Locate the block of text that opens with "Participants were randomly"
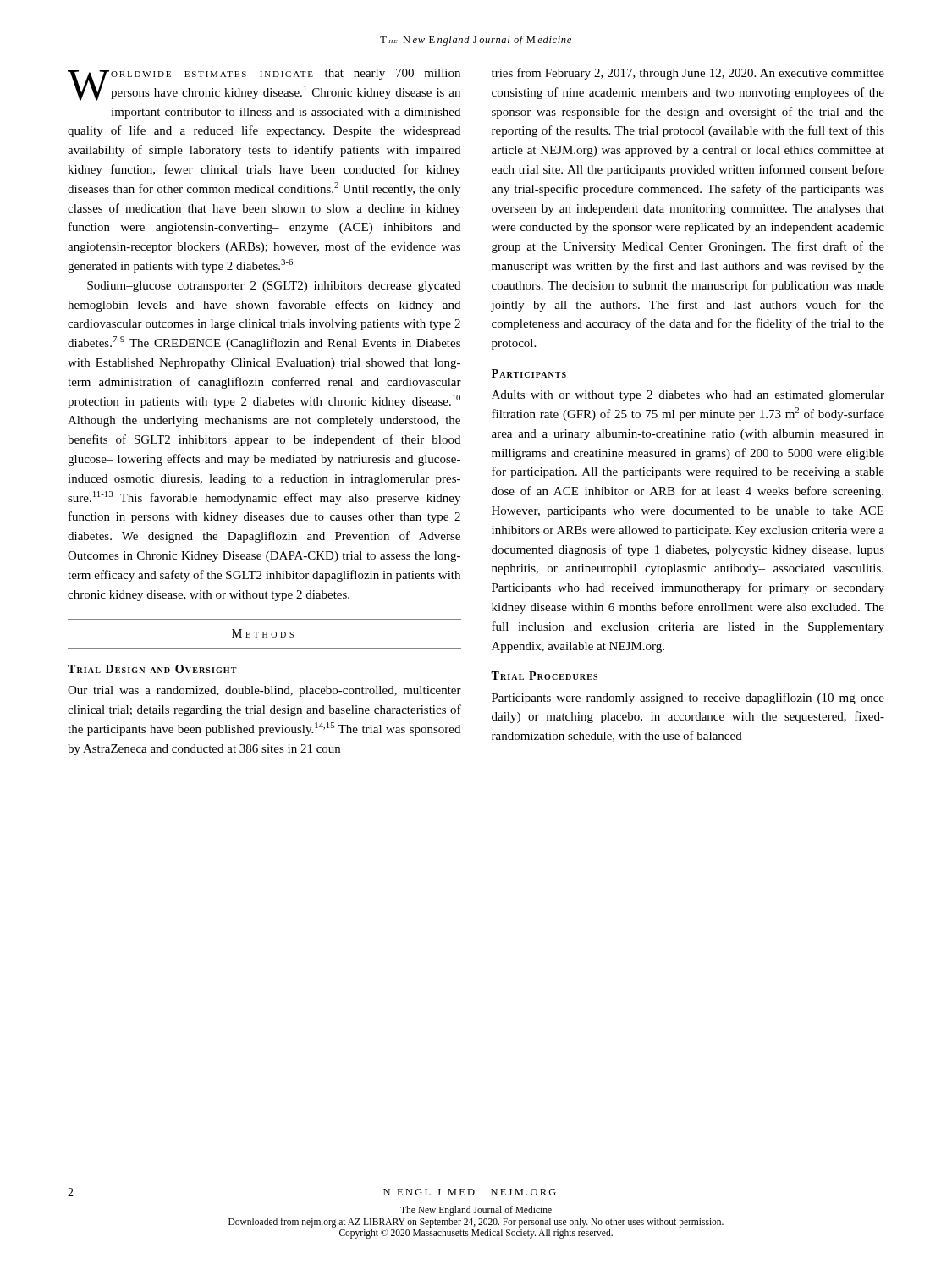The height and width of the screenshot is (1270, 952). pos(688,717)
